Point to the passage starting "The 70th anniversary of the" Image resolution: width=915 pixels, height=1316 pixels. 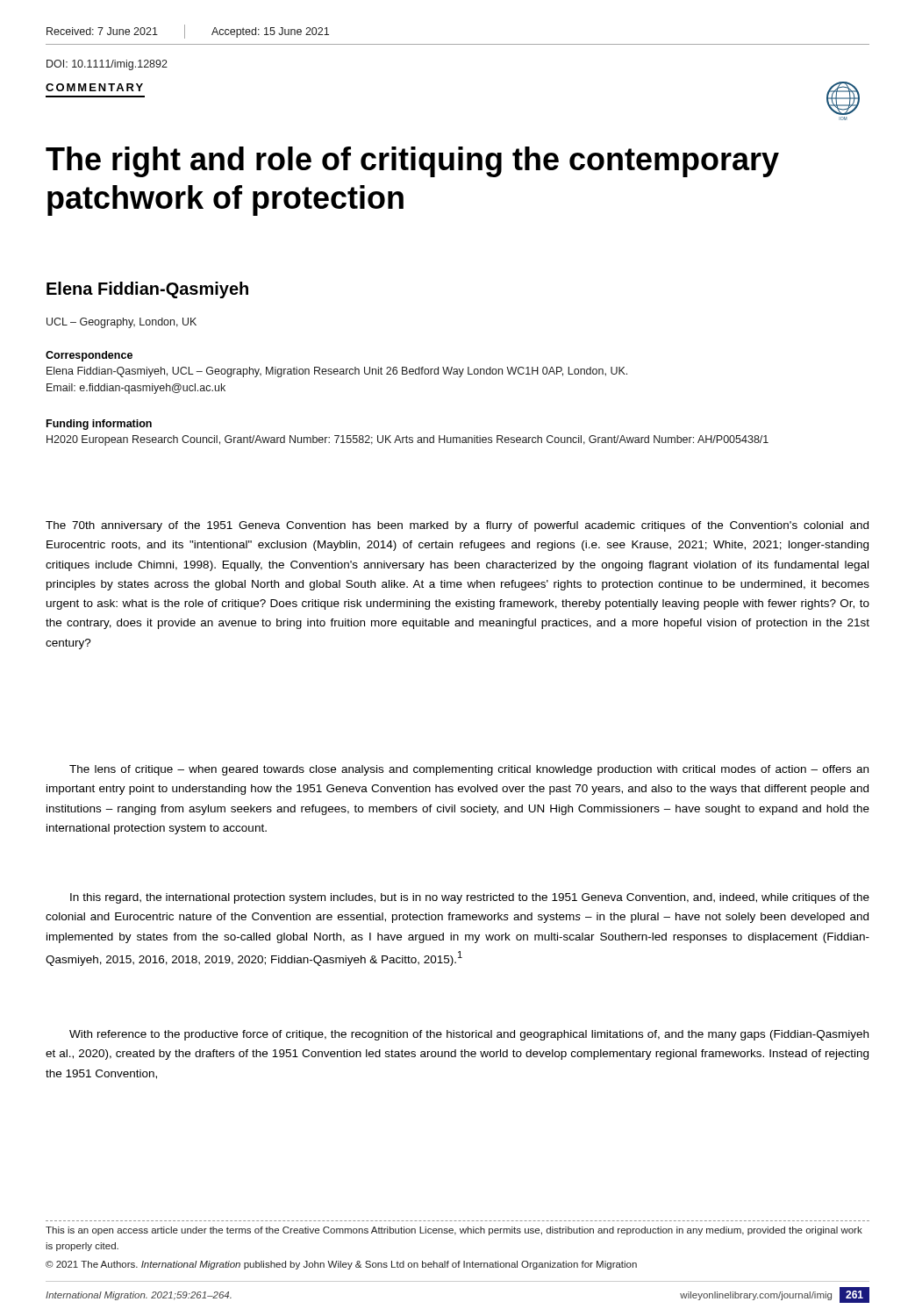point(458,584)
